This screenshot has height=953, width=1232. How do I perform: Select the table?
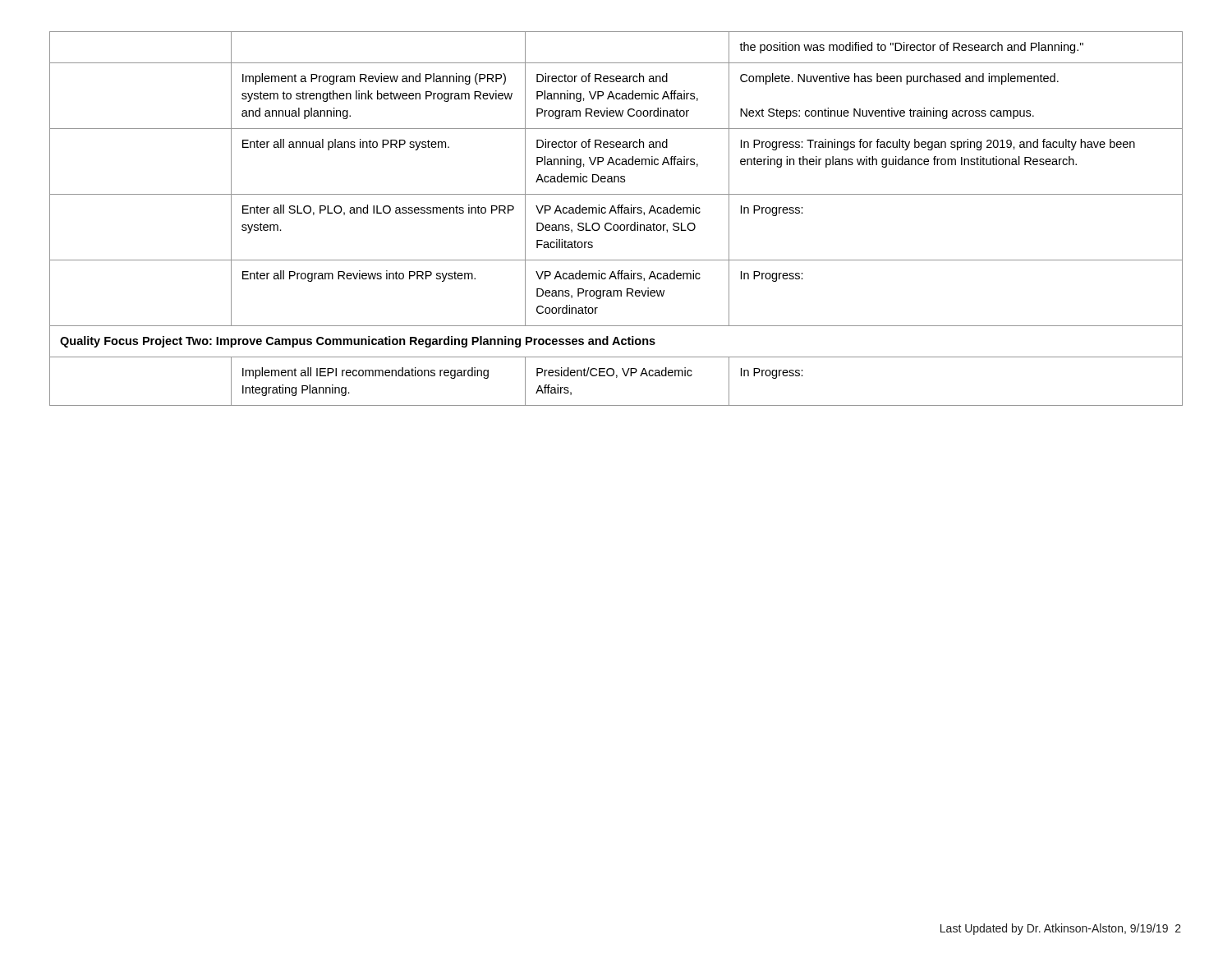[616, 219]
